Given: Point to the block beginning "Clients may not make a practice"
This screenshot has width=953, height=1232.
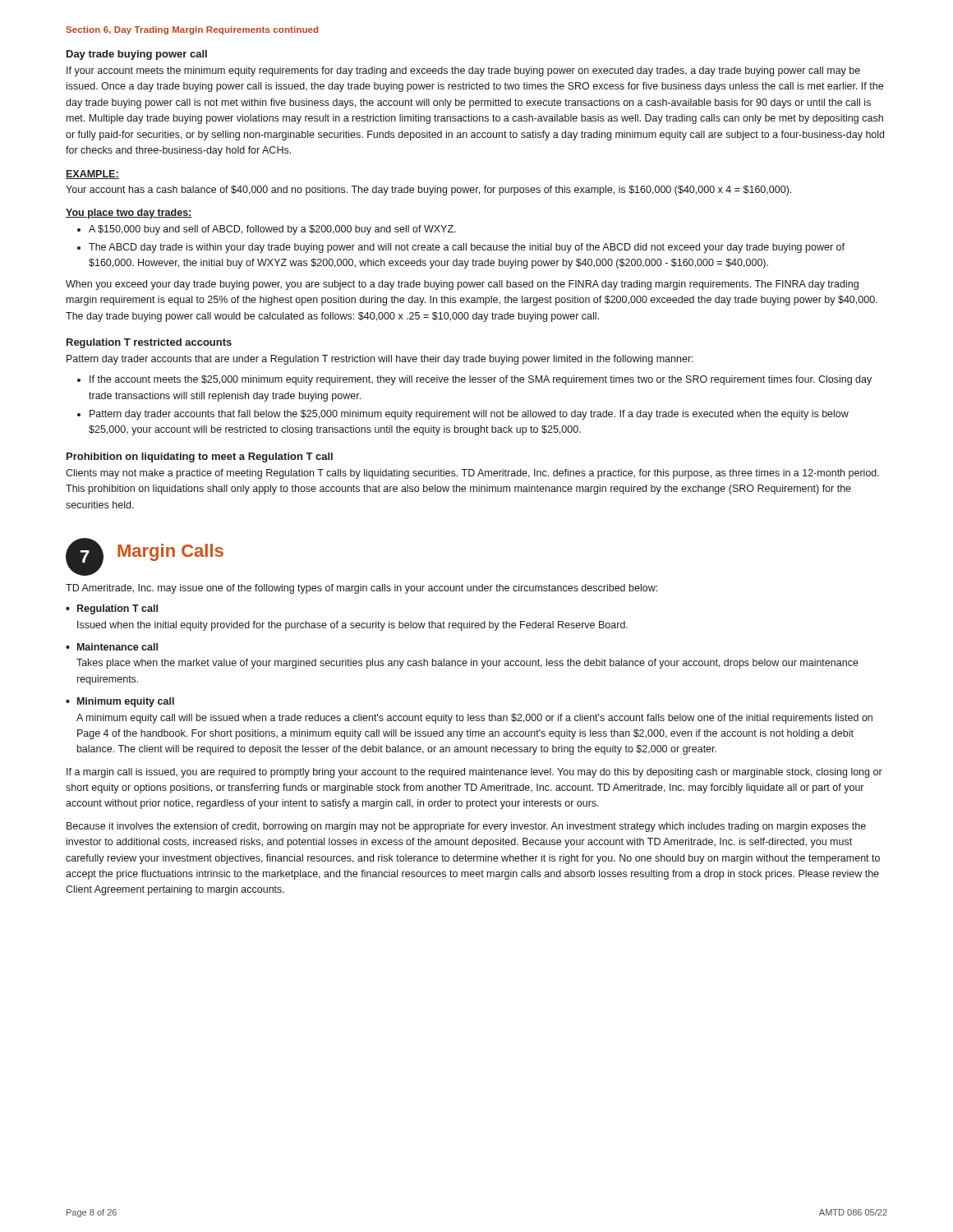Looking at the screenshot, I should point(473,489).
